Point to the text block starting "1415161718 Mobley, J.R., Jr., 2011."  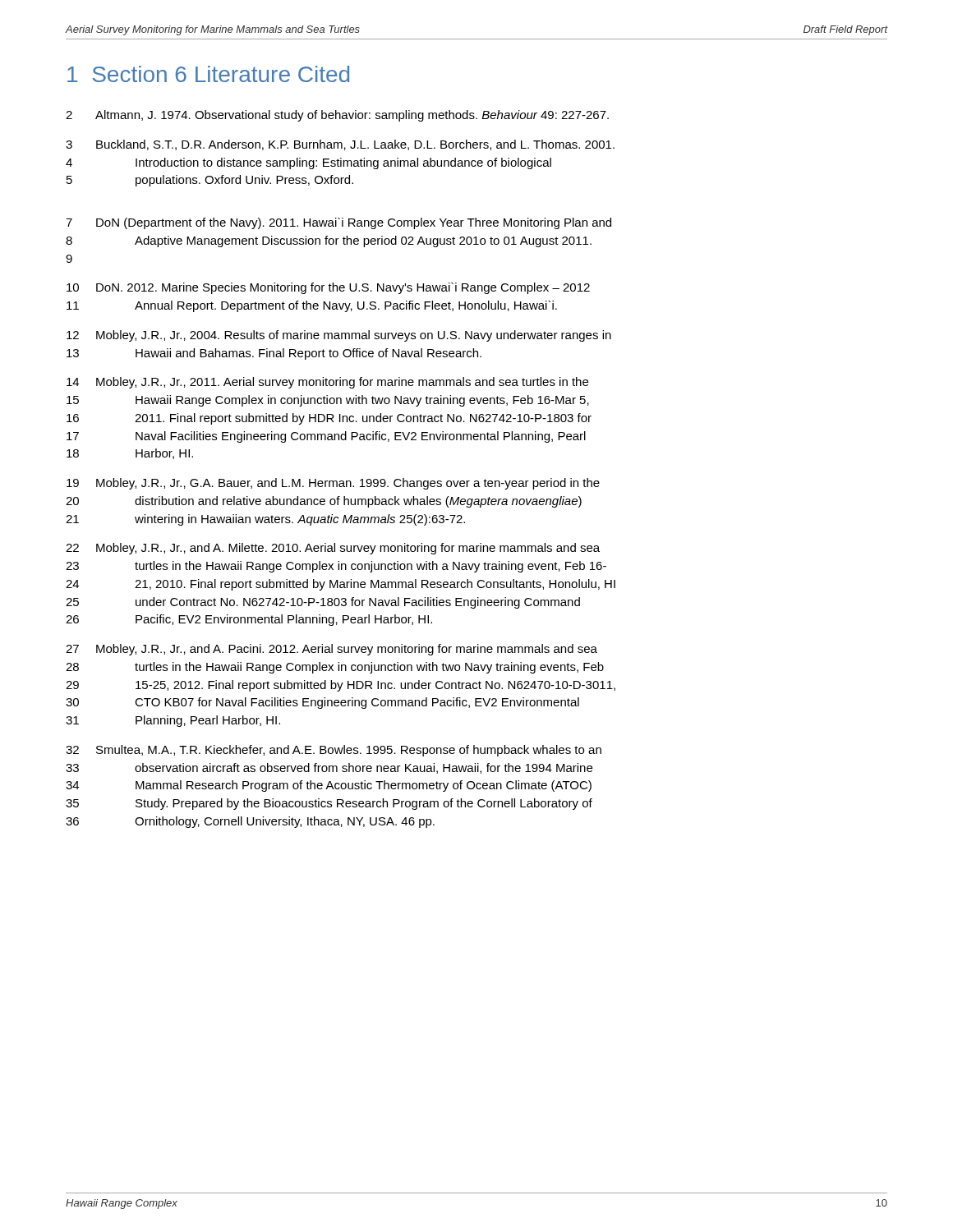[476, 418]
